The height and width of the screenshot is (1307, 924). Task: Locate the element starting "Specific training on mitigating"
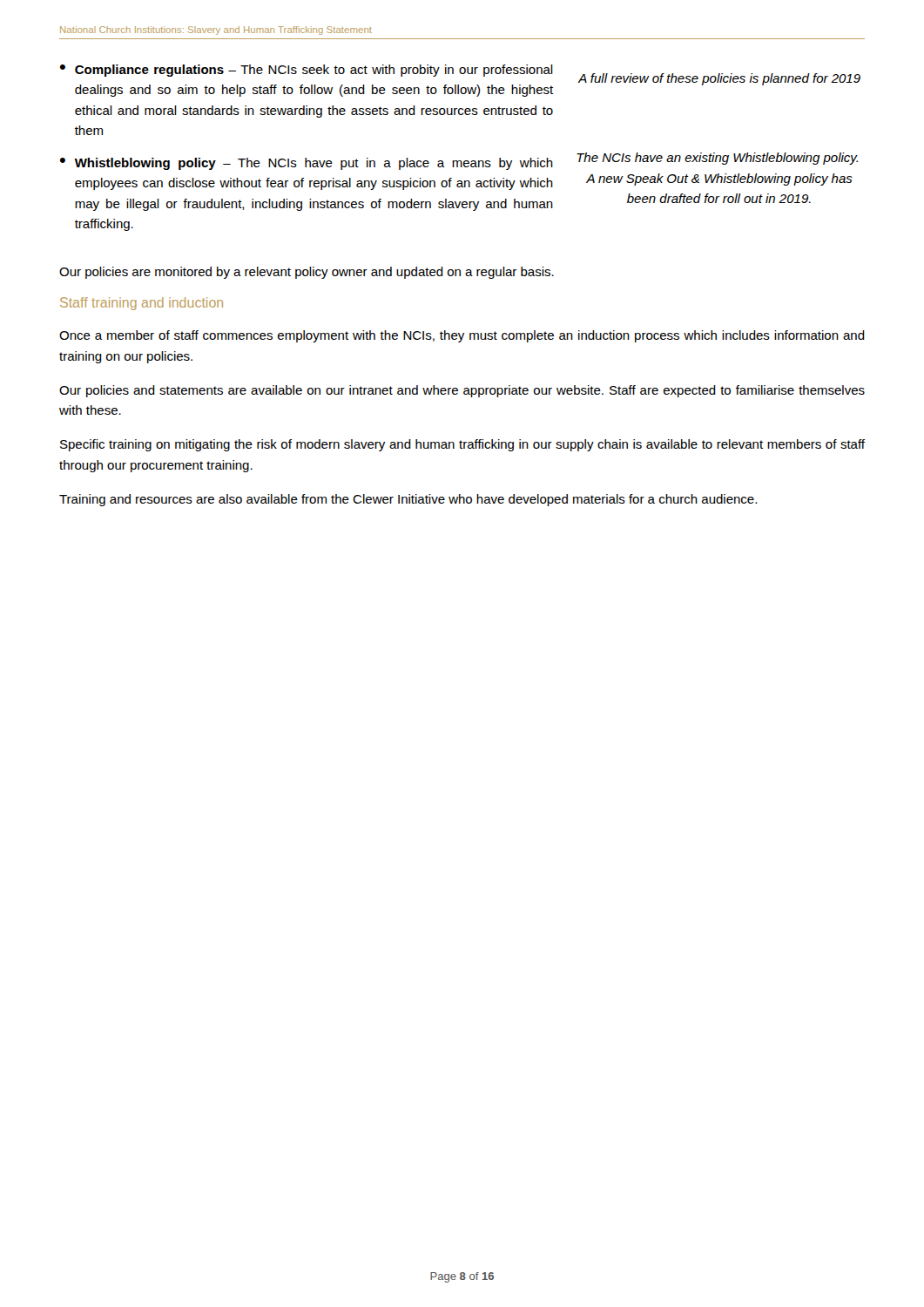coord(462,454)
